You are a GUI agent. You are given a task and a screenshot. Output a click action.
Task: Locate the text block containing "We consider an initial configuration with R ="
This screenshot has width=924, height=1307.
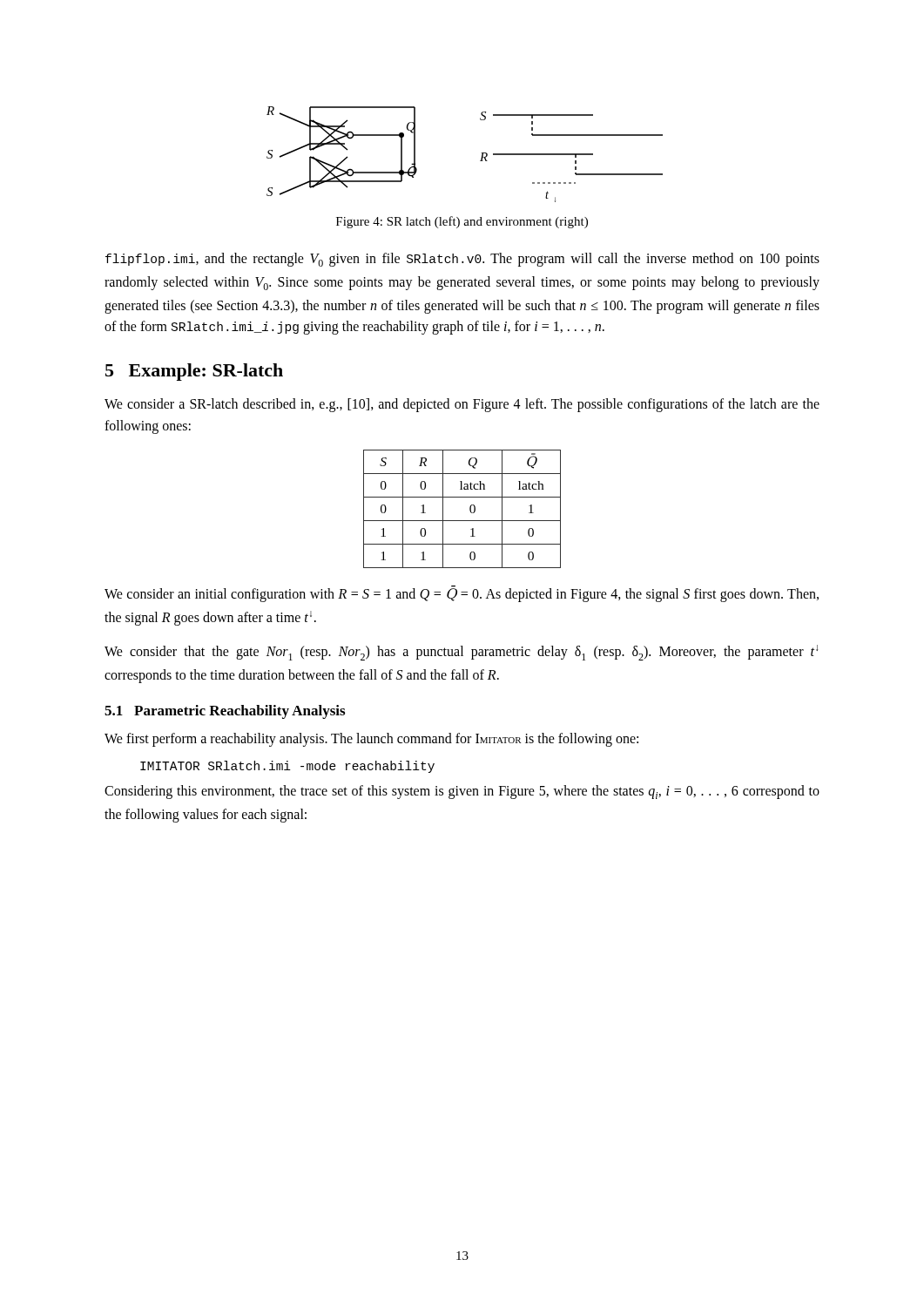(462, 635)
